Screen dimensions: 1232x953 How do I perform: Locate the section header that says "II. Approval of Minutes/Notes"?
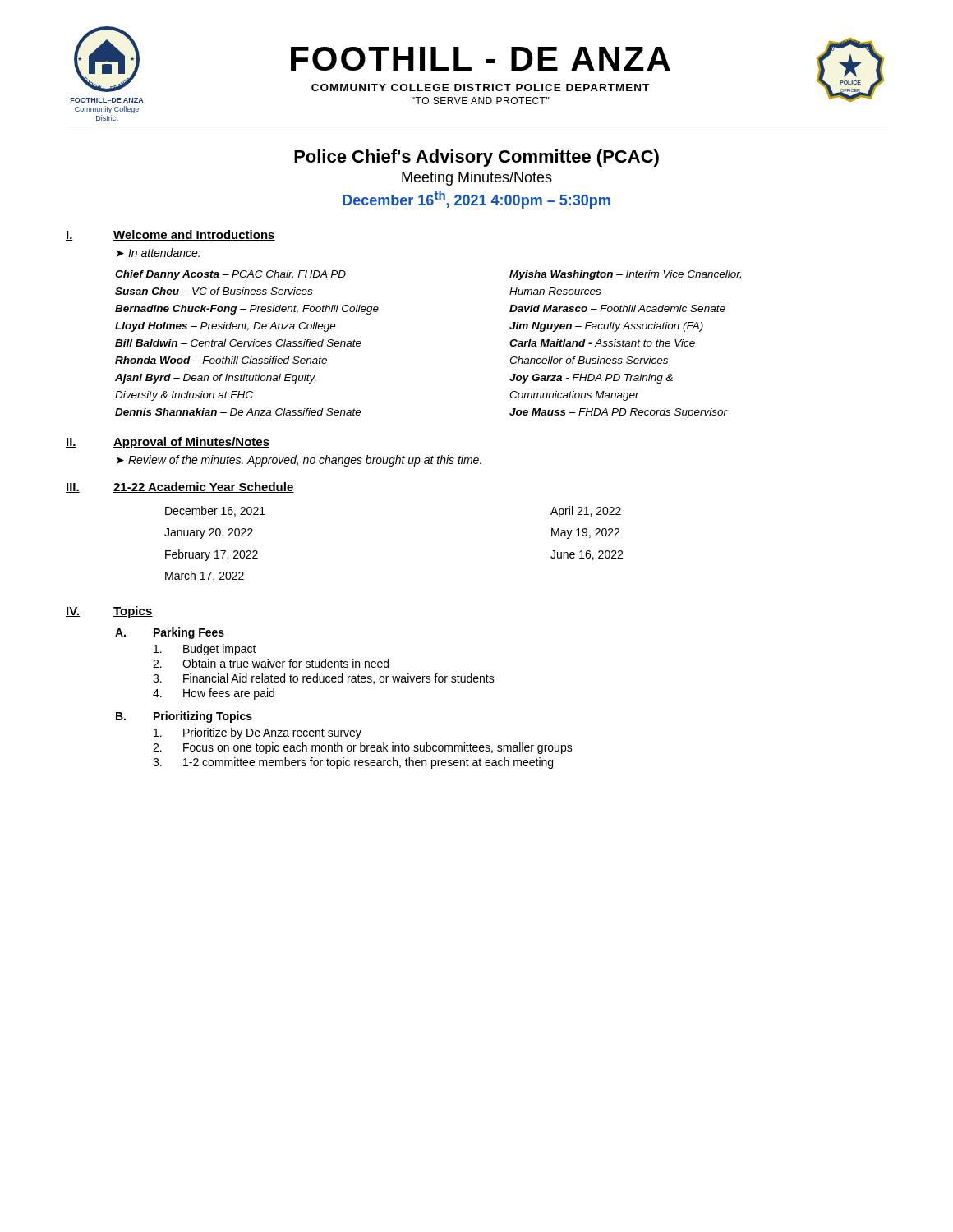click(168, 441)
